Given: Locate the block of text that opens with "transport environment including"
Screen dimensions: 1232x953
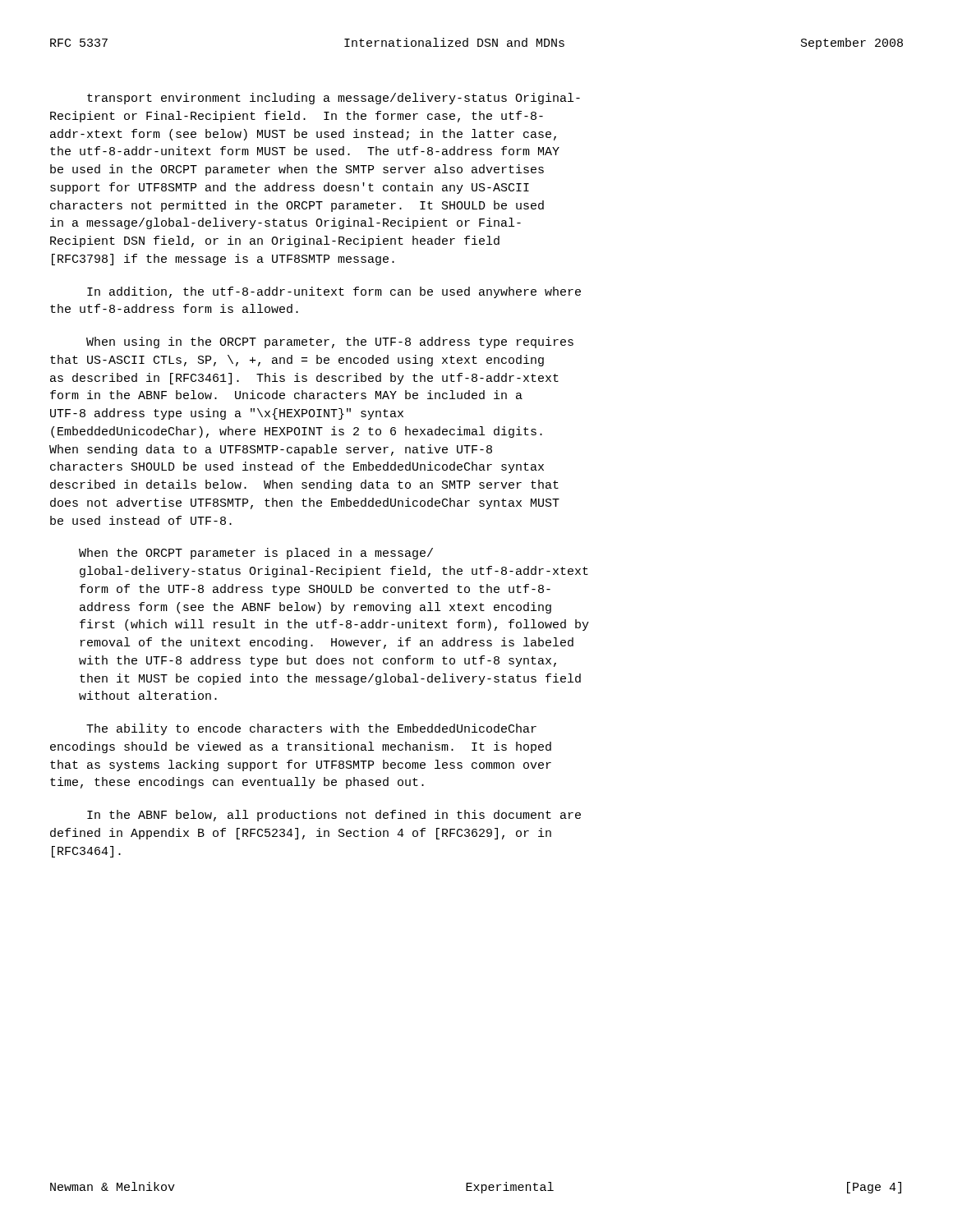Looking at the screenshot, I should tap(315, 179).
